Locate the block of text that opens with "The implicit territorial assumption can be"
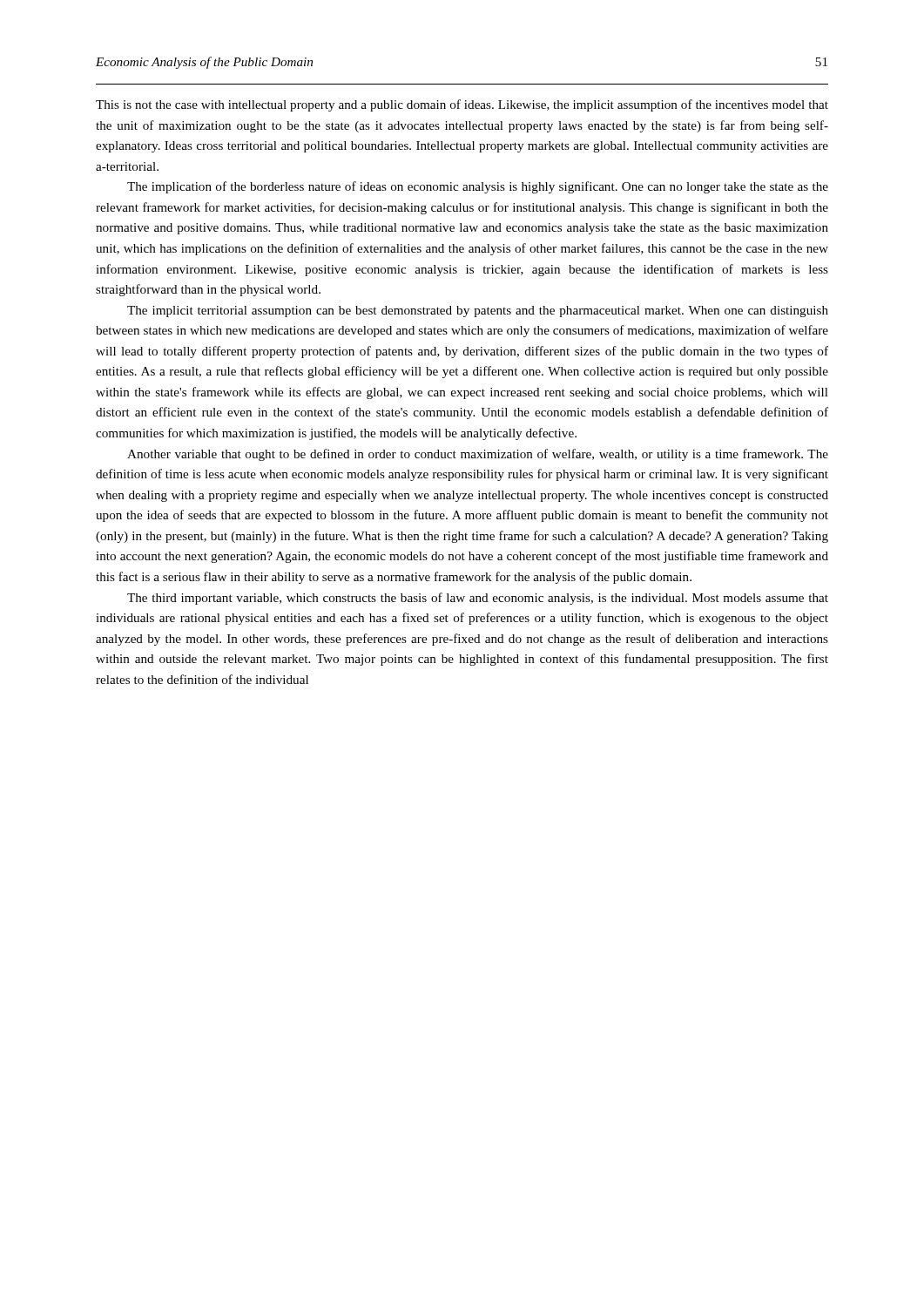This screenshot has width=924, height=1307. [x=462, y=371]
